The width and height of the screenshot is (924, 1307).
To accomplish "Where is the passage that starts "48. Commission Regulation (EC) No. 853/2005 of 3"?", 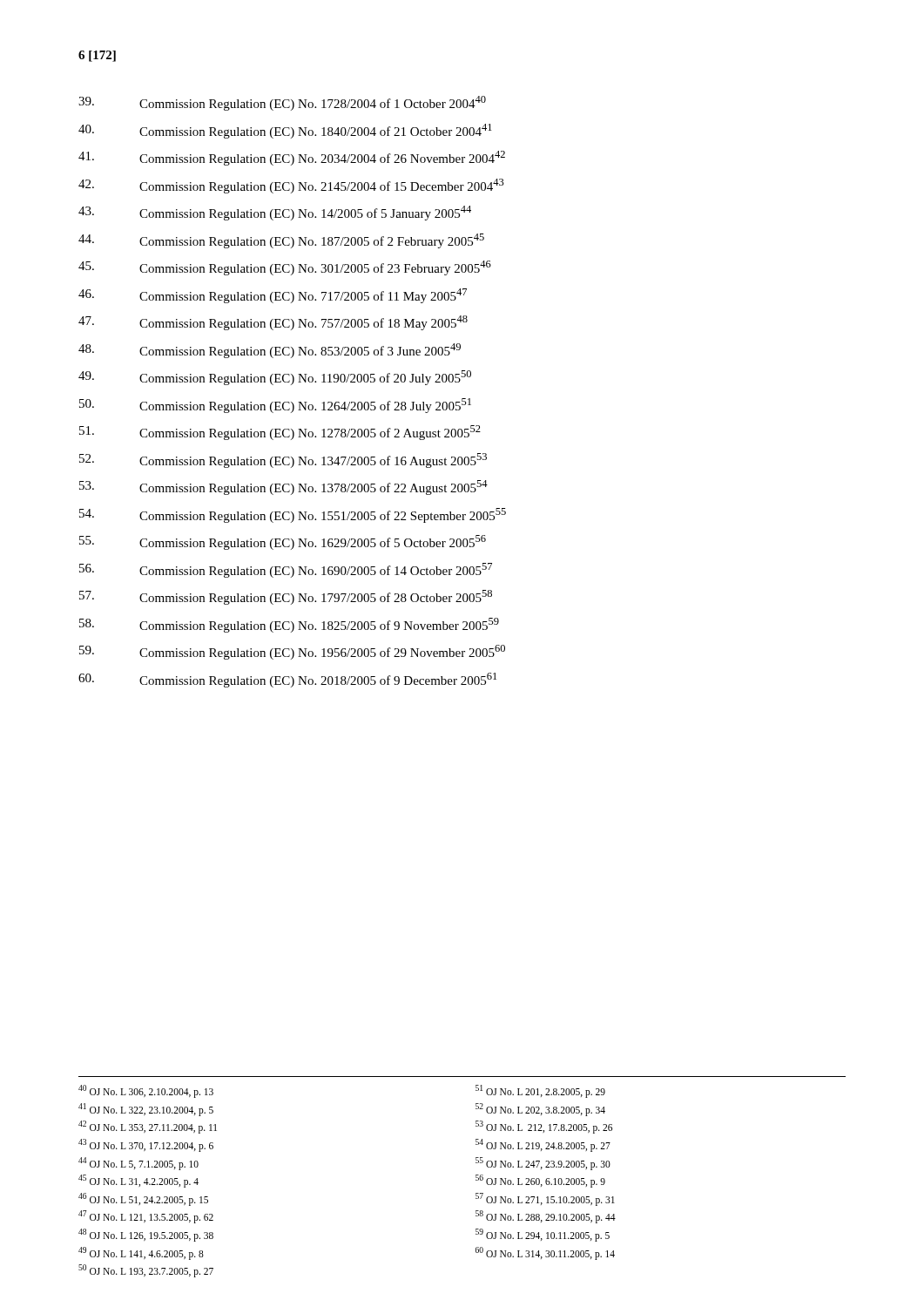I will 462,350.
